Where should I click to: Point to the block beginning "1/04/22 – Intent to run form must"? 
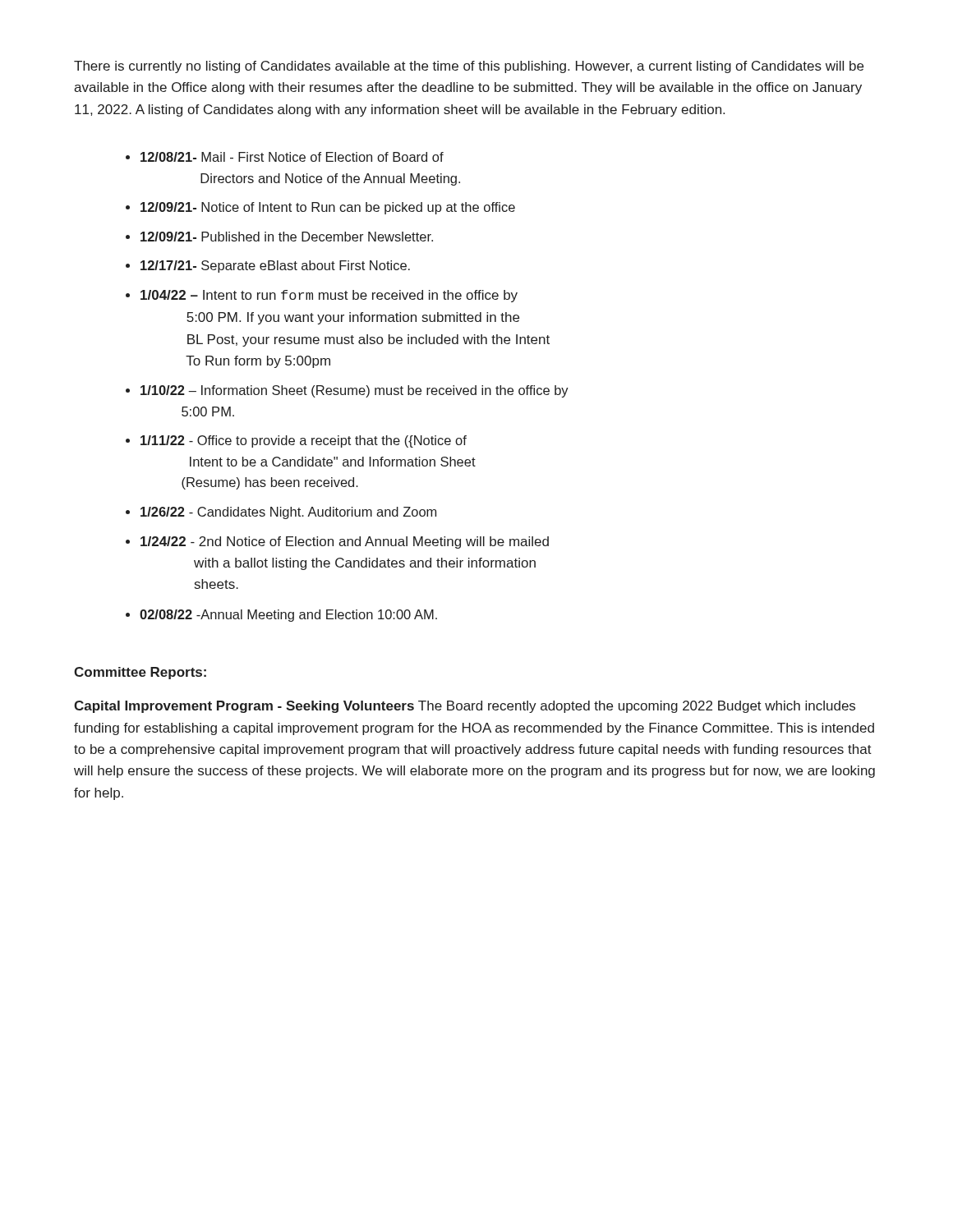[x=345, y=328]
